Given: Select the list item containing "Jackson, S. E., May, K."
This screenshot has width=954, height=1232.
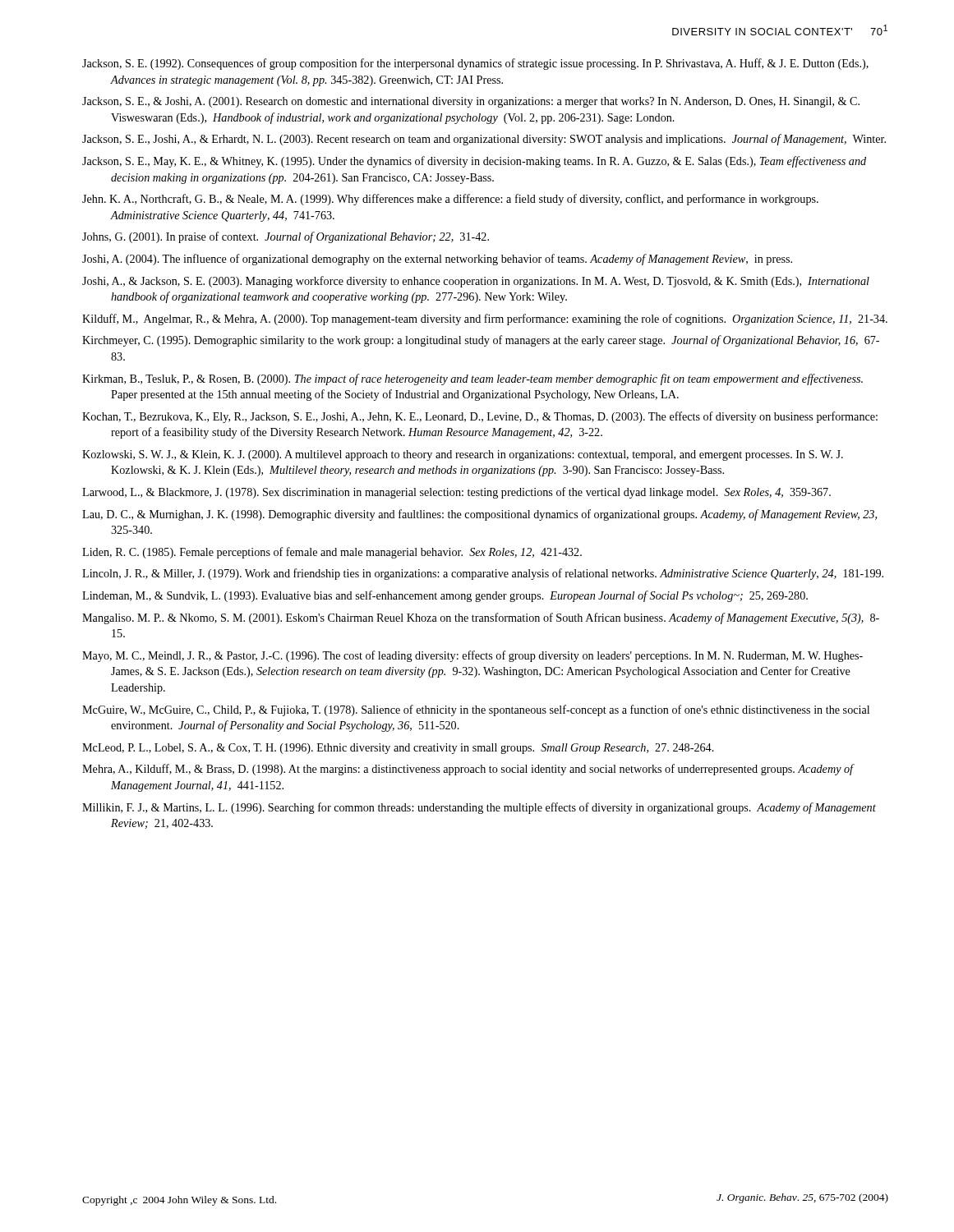Looking at the screenshot, I should point(474,169).
